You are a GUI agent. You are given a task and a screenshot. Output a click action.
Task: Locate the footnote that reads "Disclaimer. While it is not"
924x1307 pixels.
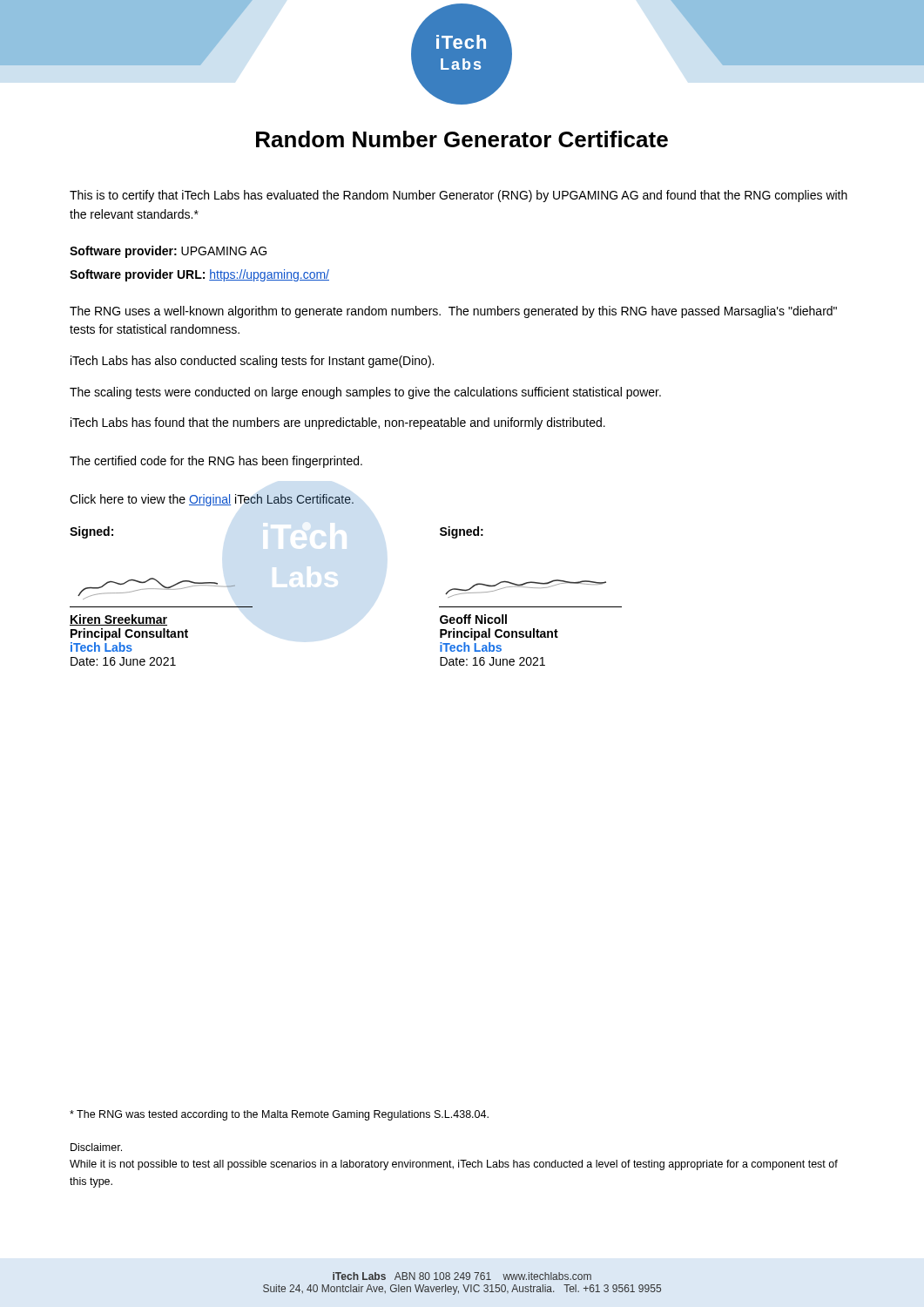pos(454,1164)
